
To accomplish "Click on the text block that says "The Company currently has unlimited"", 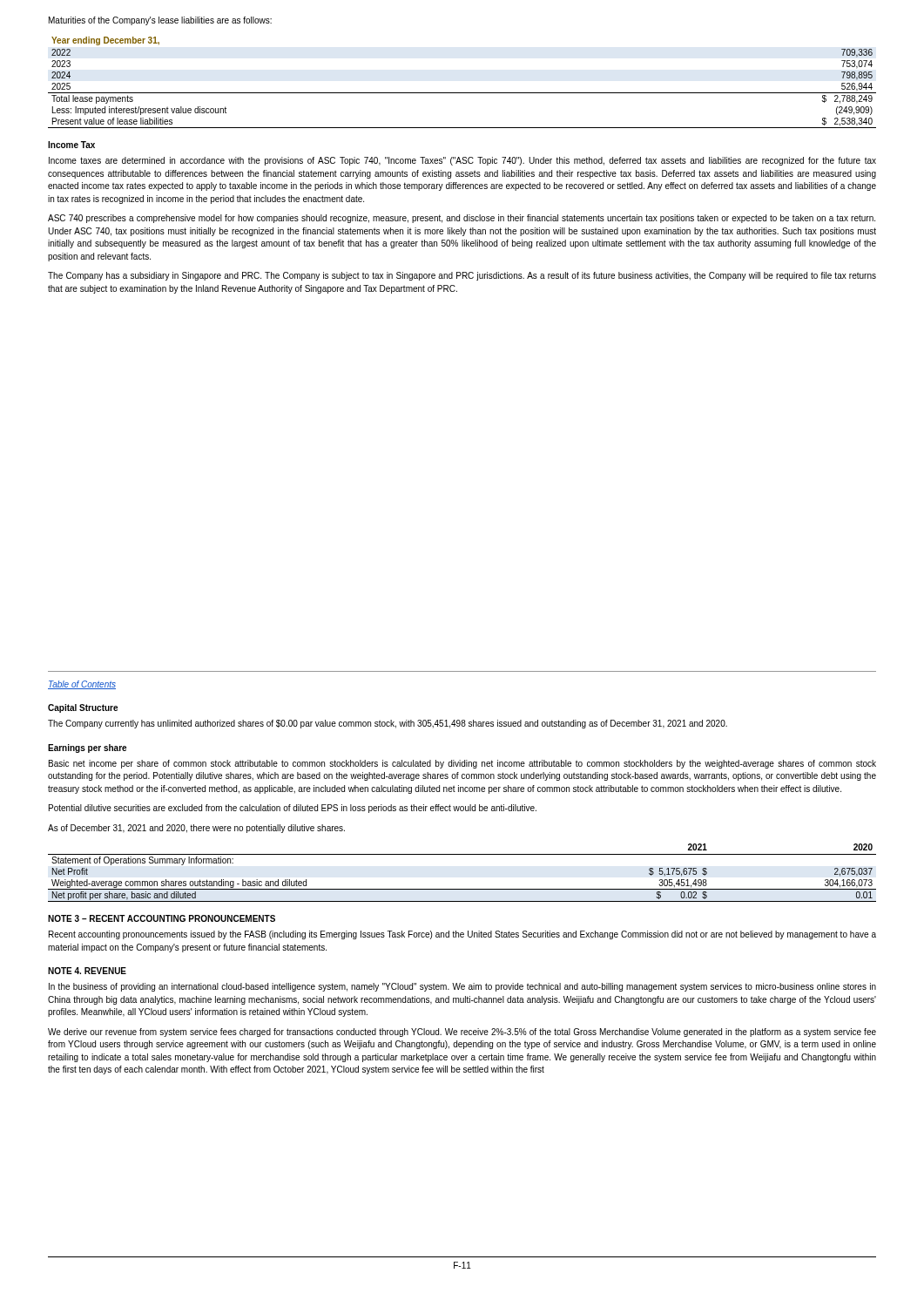I will point(388,724).
